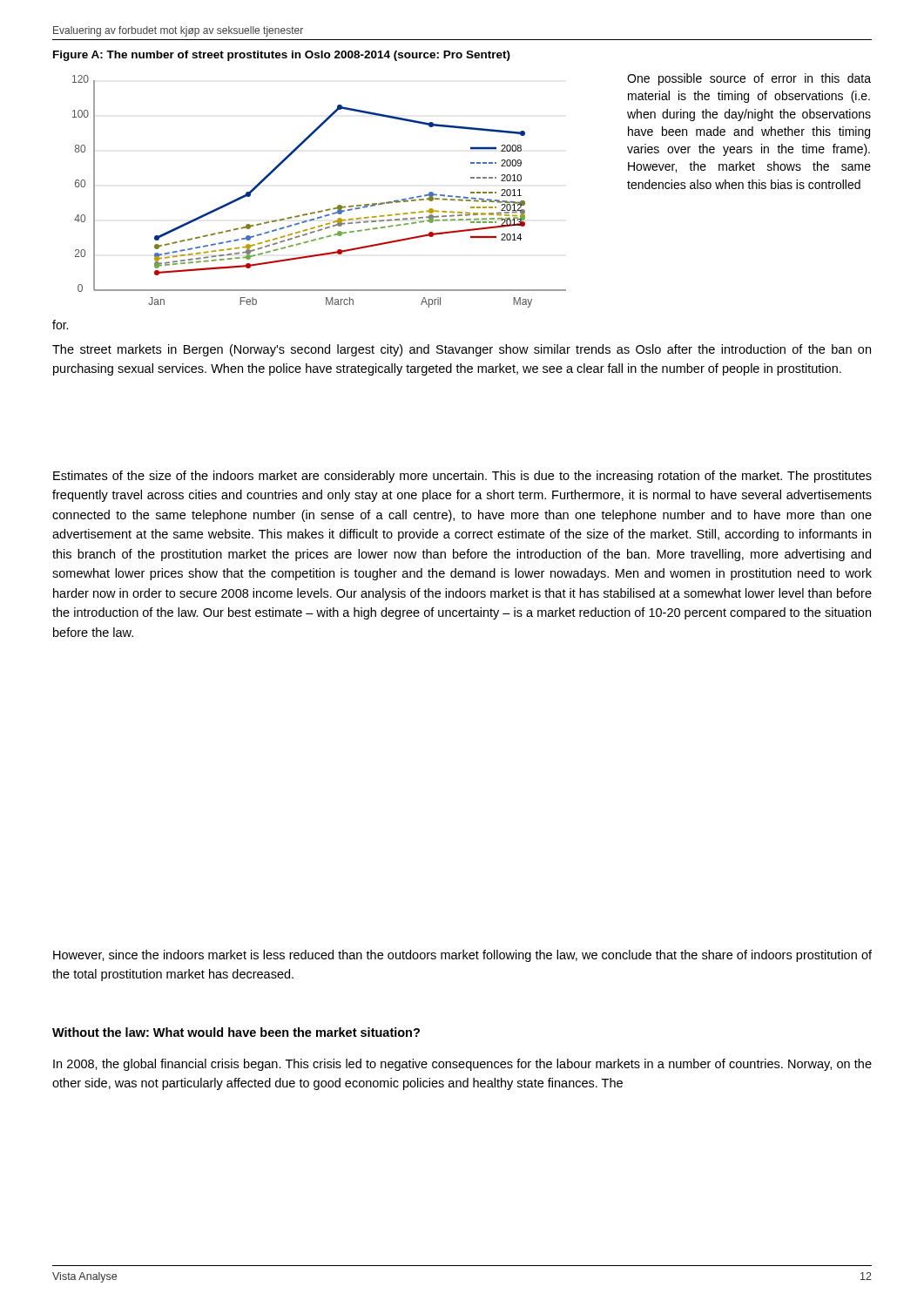Find the passage starting "Estimates of the"
This screenshot has height=1307, width=924.
tap(462, 554)
